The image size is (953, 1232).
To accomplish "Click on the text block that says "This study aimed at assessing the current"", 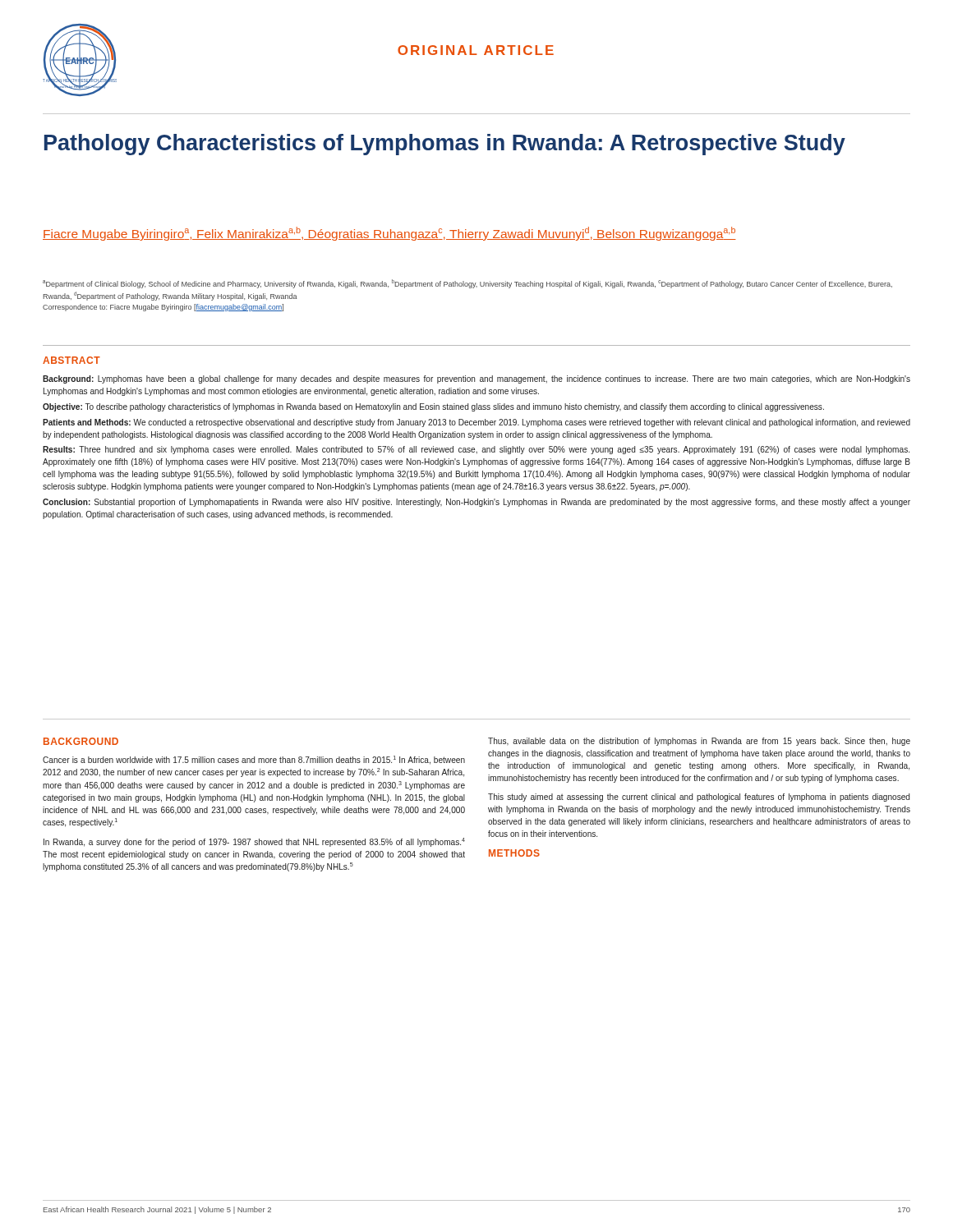I will coord(699,816).
